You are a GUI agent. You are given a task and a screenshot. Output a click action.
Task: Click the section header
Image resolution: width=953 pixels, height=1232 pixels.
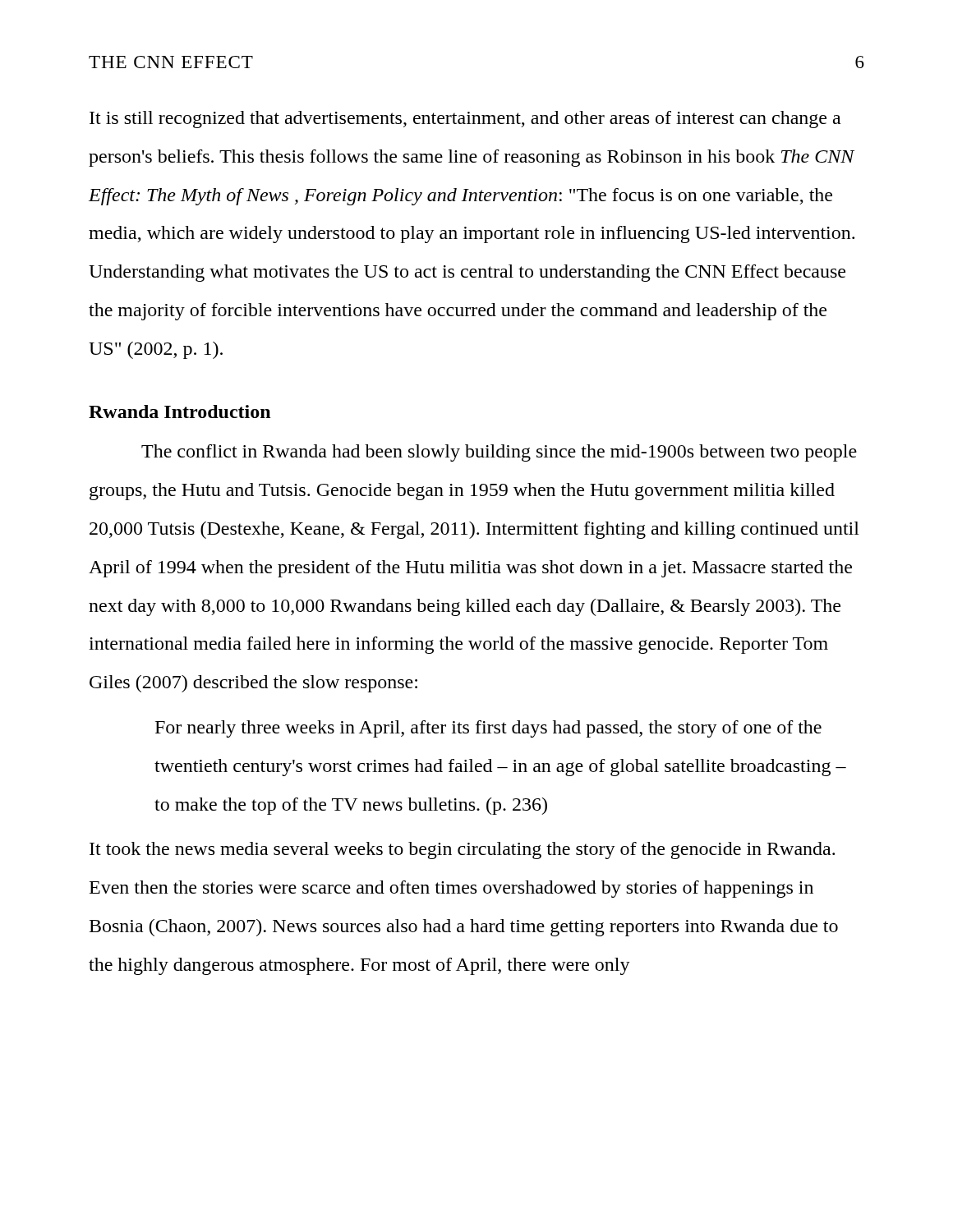click(x=180, y=411)
